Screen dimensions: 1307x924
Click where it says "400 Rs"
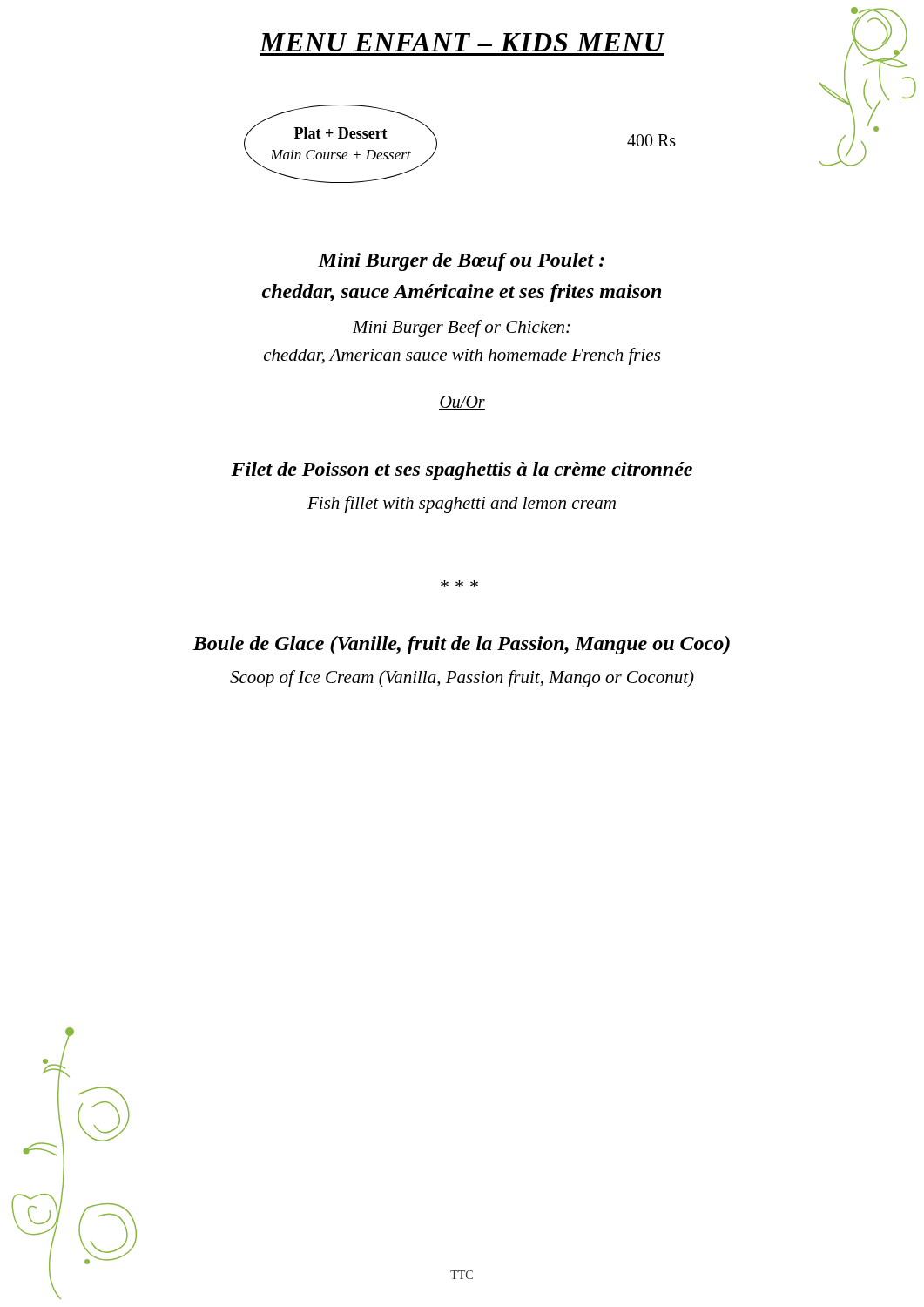(x=651, y=140)
